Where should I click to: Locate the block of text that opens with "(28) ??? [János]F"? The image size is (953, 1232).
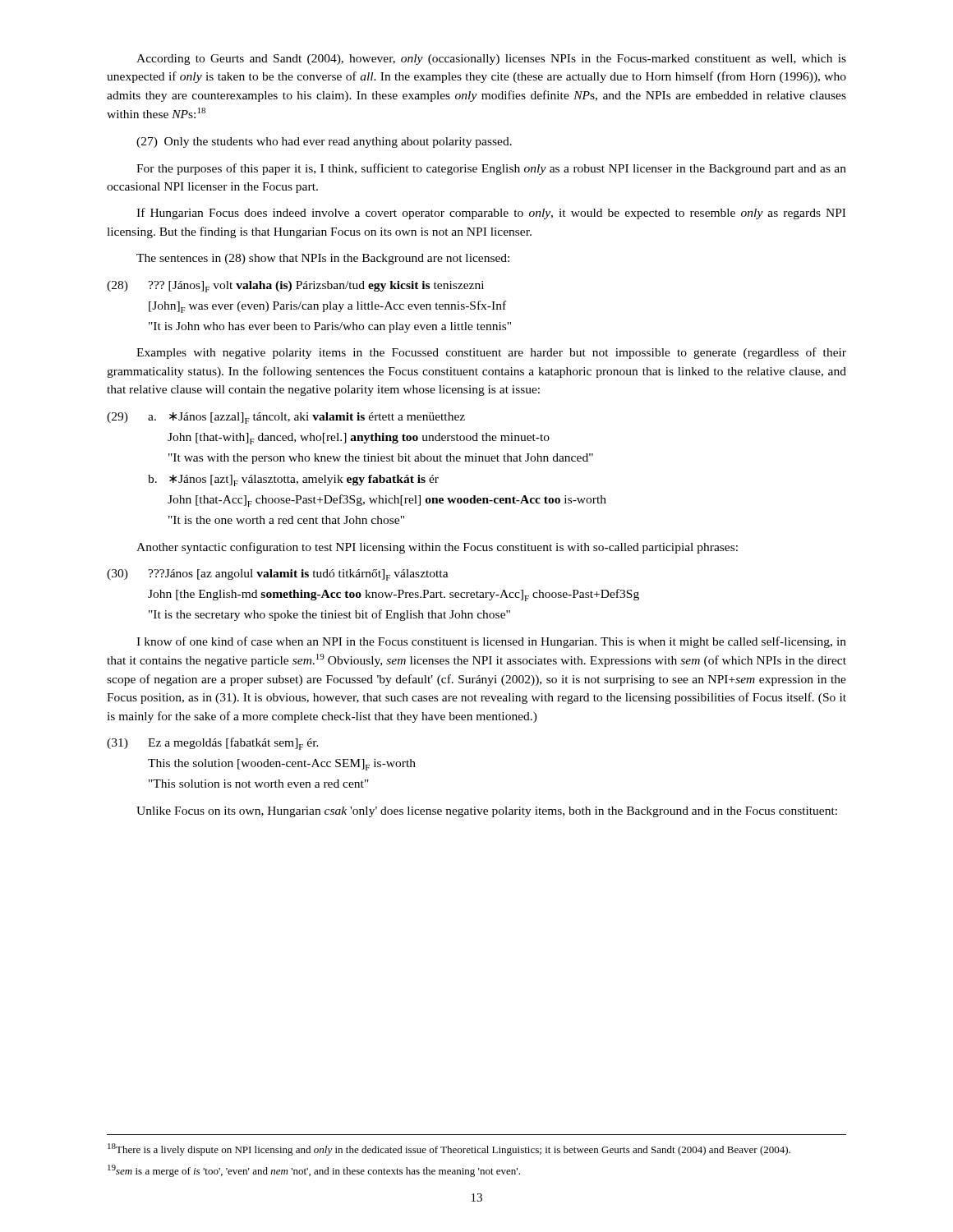point(476,306)
